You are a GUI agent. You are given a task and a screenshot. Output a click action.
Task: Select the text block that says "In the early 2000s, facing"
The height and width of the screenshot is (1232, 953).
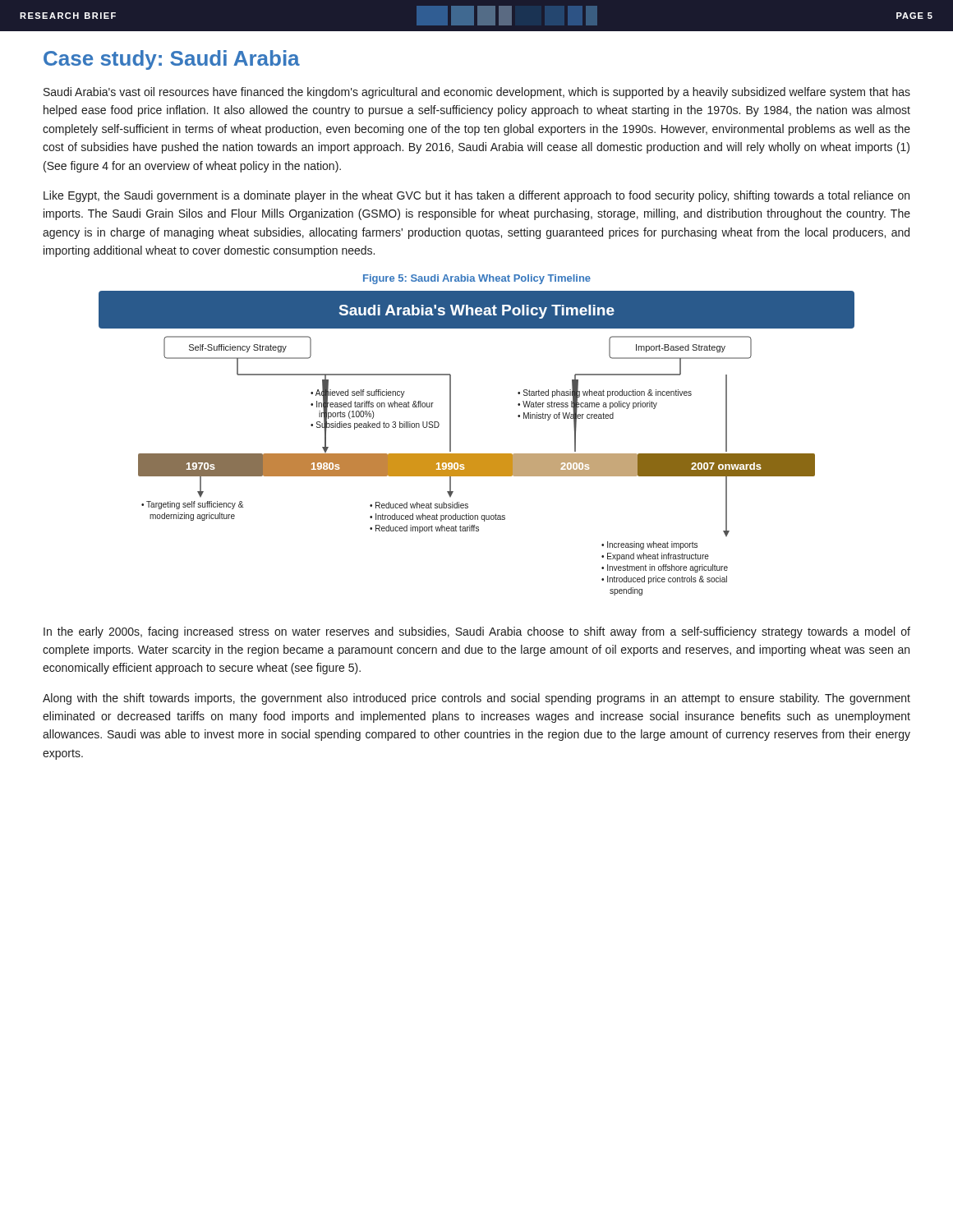point(476,650)
